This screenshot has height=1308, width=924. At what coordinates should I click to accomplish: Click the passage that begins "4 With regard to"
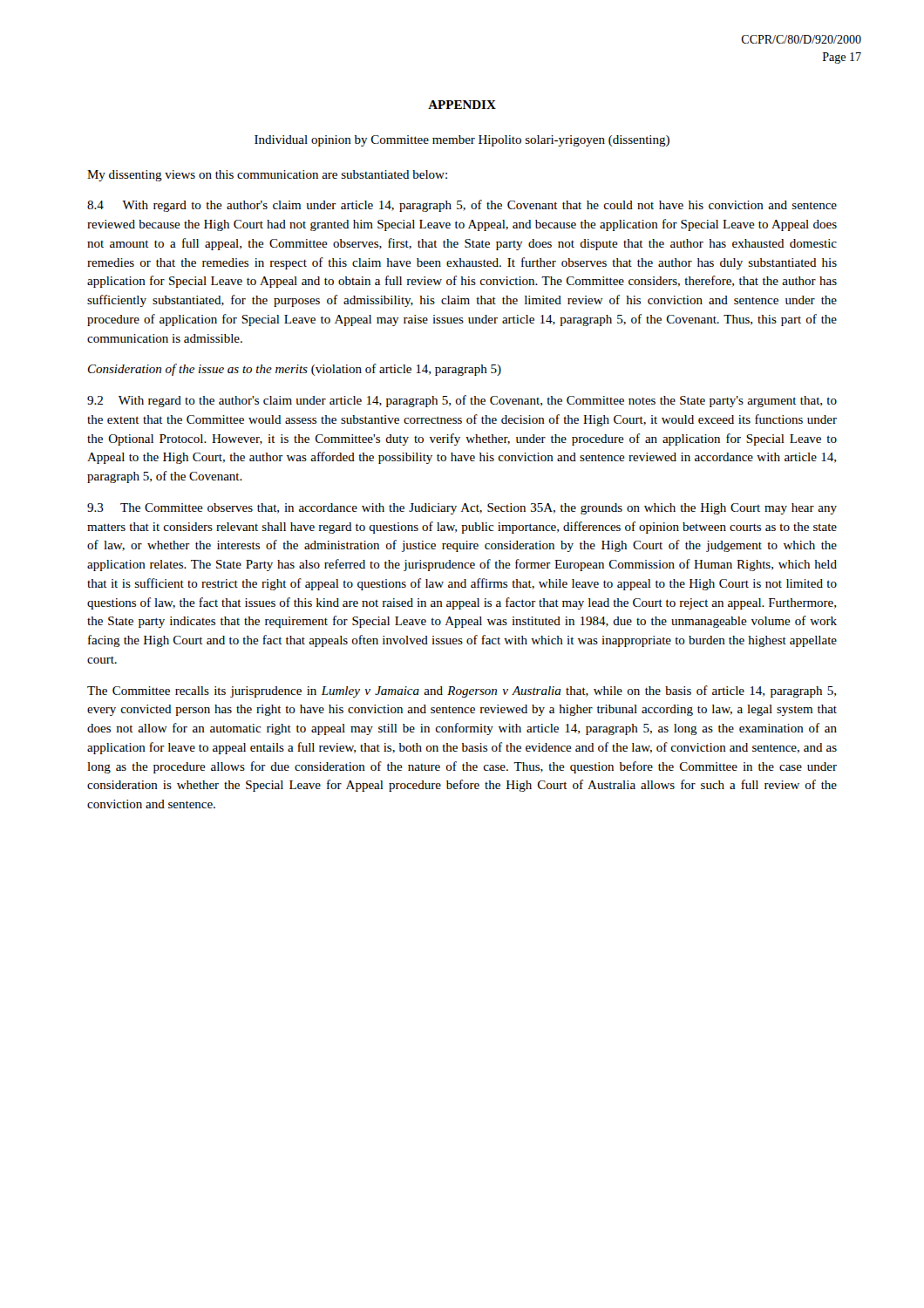[x=462, y=272]
